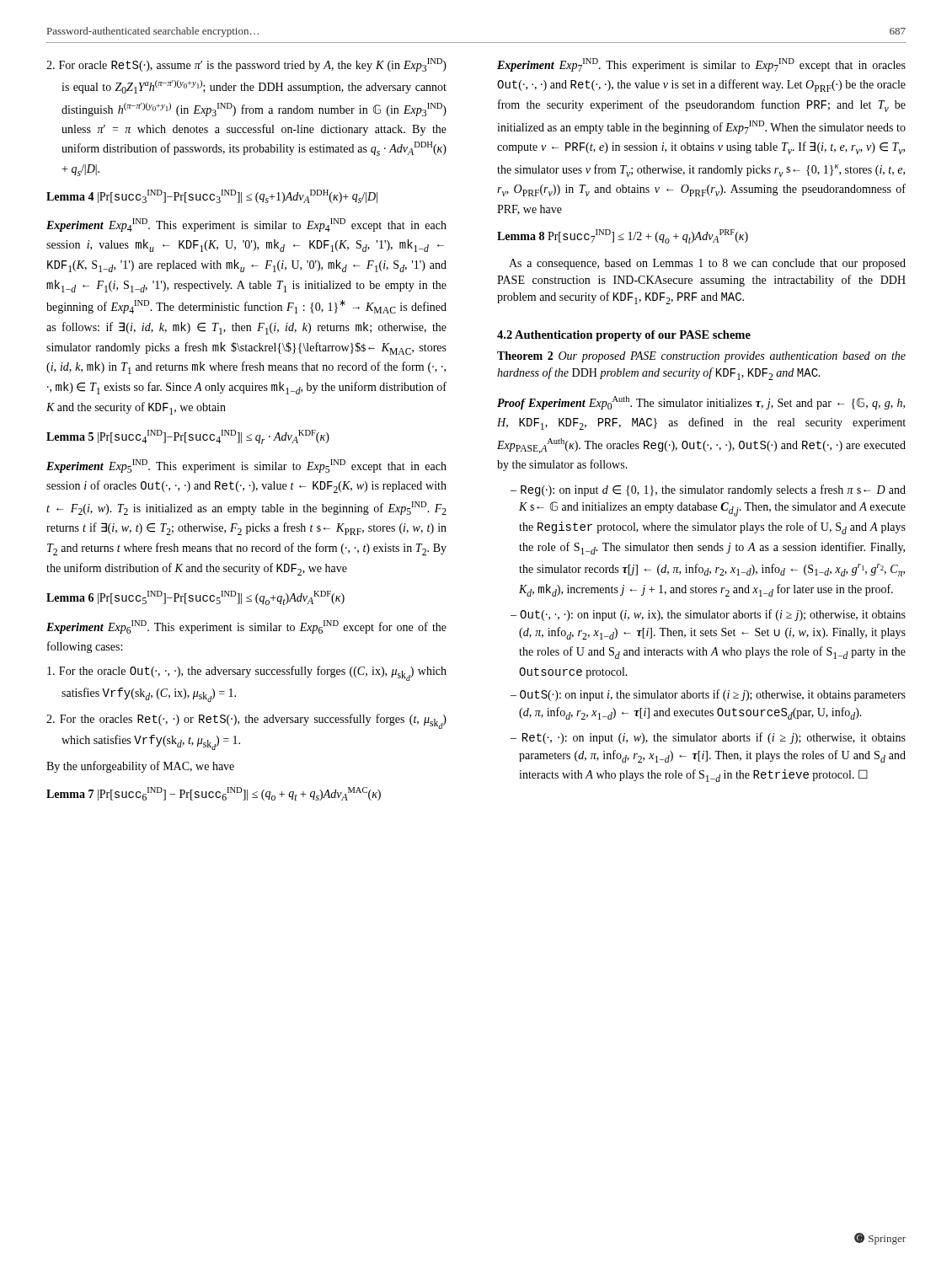Locate the block of text that opens with "– Reg(·): on input d"
Viewport: 952px width, 1264px height.
point(708,541)
